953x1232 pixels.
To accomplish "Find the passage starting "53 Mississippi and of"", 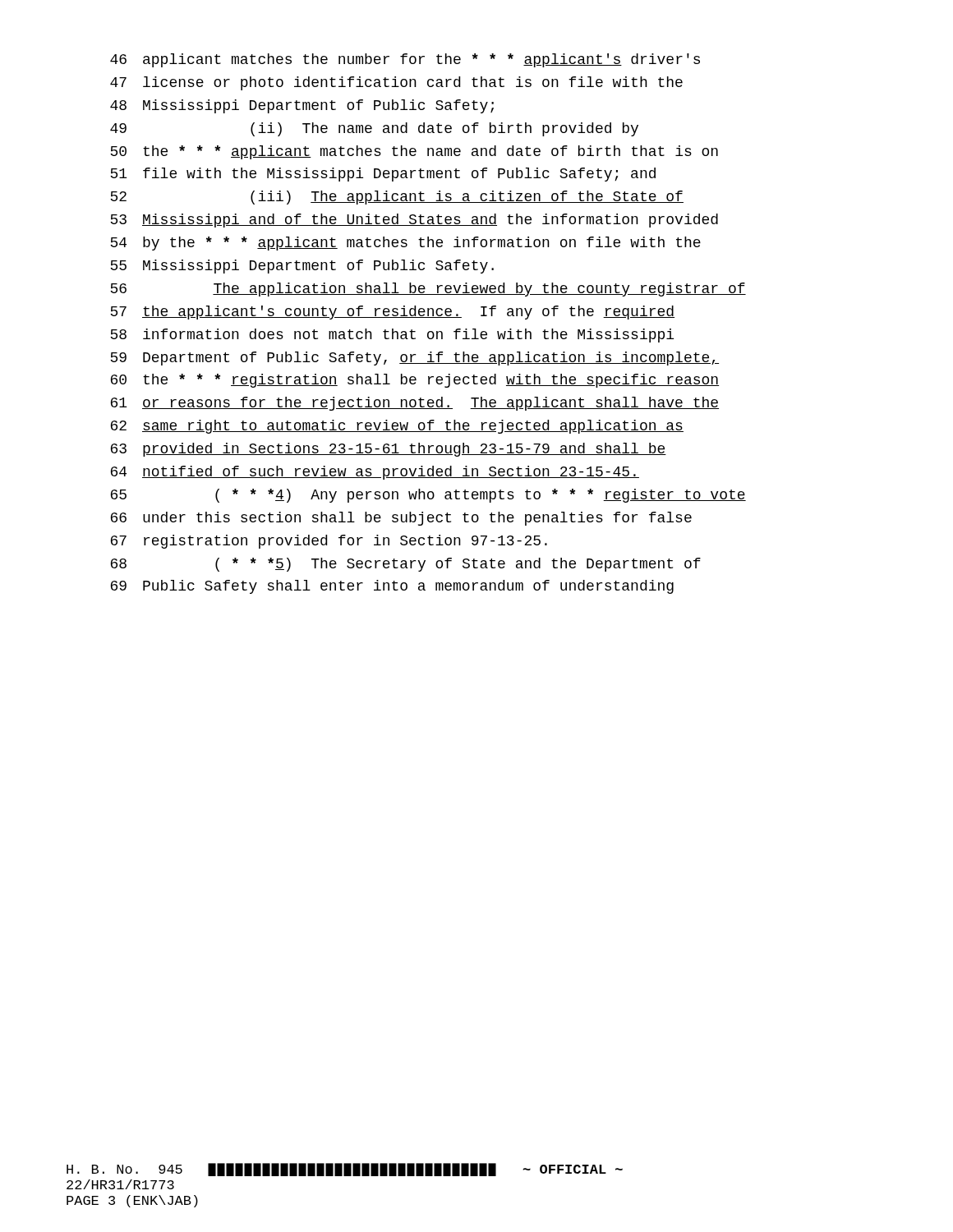I will 485,221.
